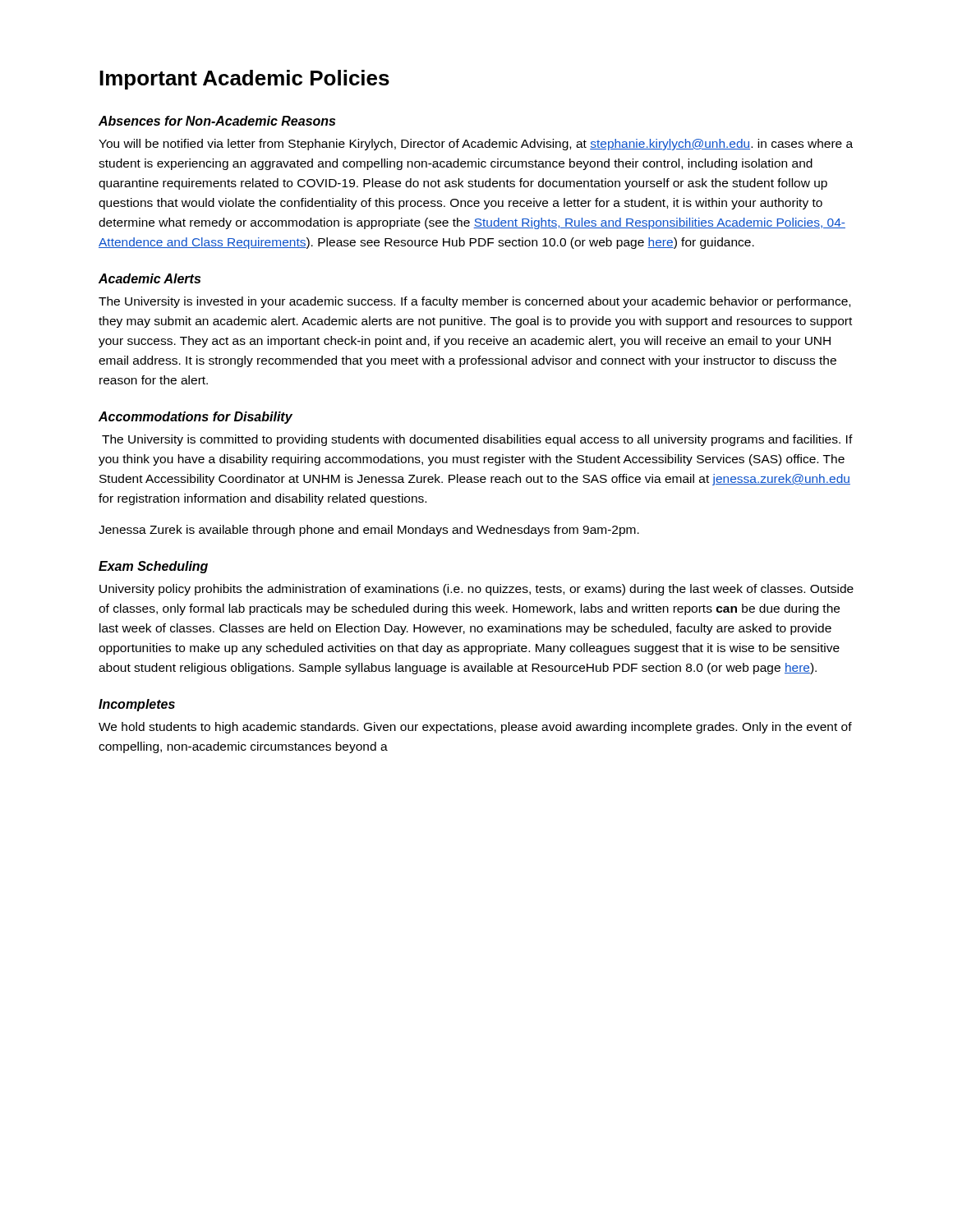The height and width of the screenshot is (1232, 953).
Task: Find the text block with the text "Jenessa Zurek is"
Action: coord(369,530)
